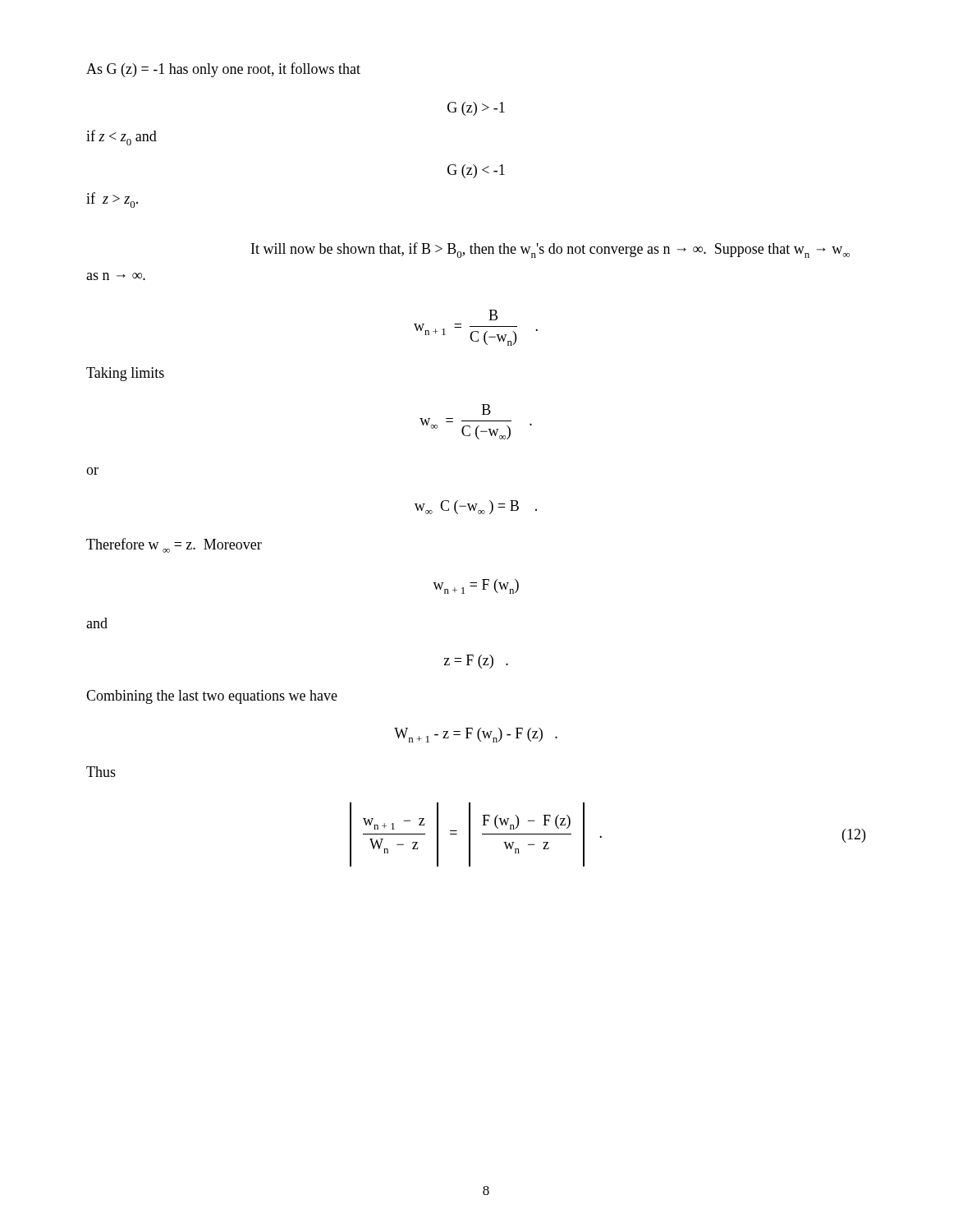The height and width of the screenshot is (1232, 972).
Task: Click on the element starting "wn + 1 − z Wn − z"
Action: pos(608,834)
